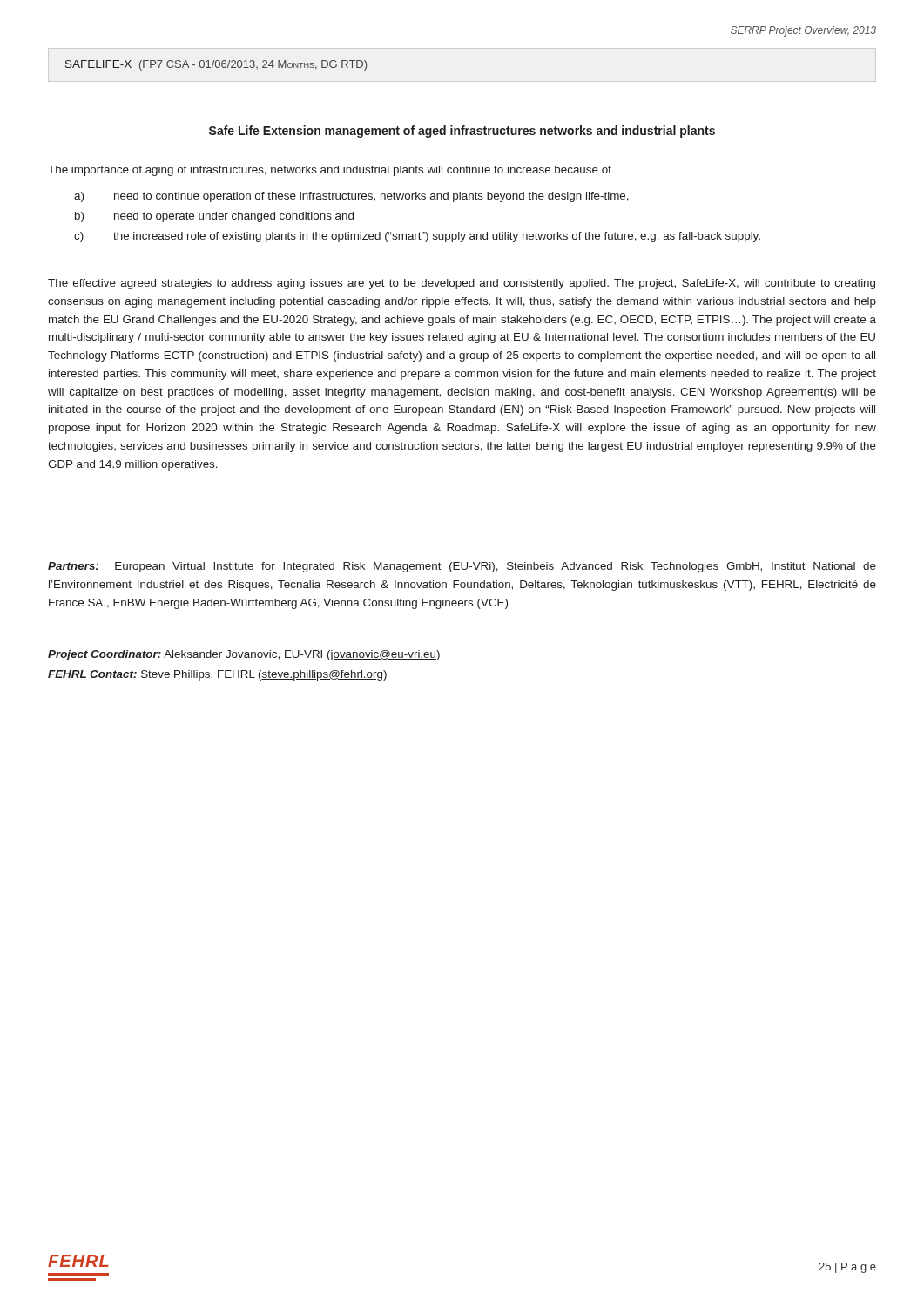Locate the region starting "b) need to operate under changed conditions"

pyautogui.click(x=214, y=217)
